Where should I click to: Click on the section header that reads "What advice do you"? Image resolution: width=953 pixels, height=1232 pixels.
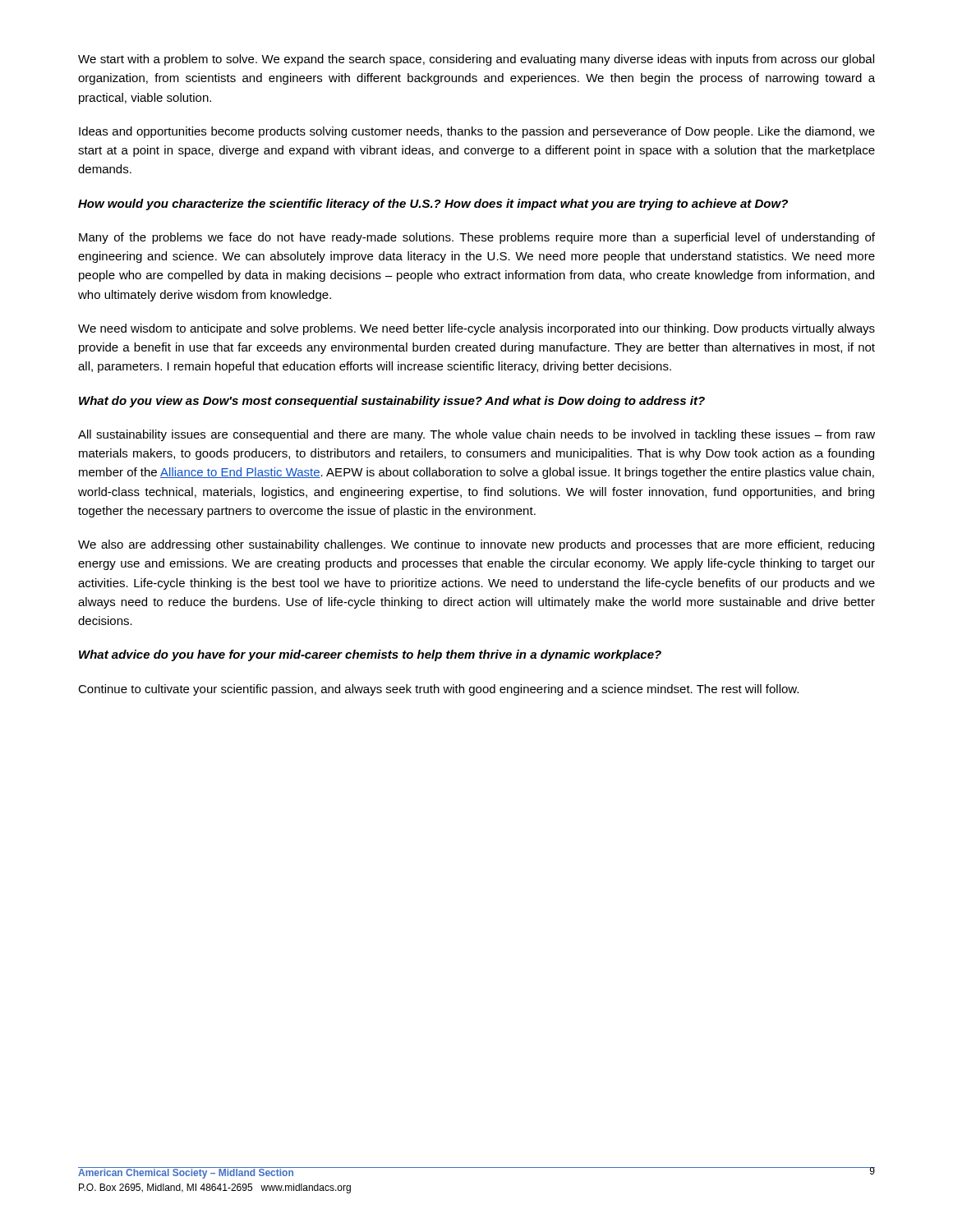point(476,654)
